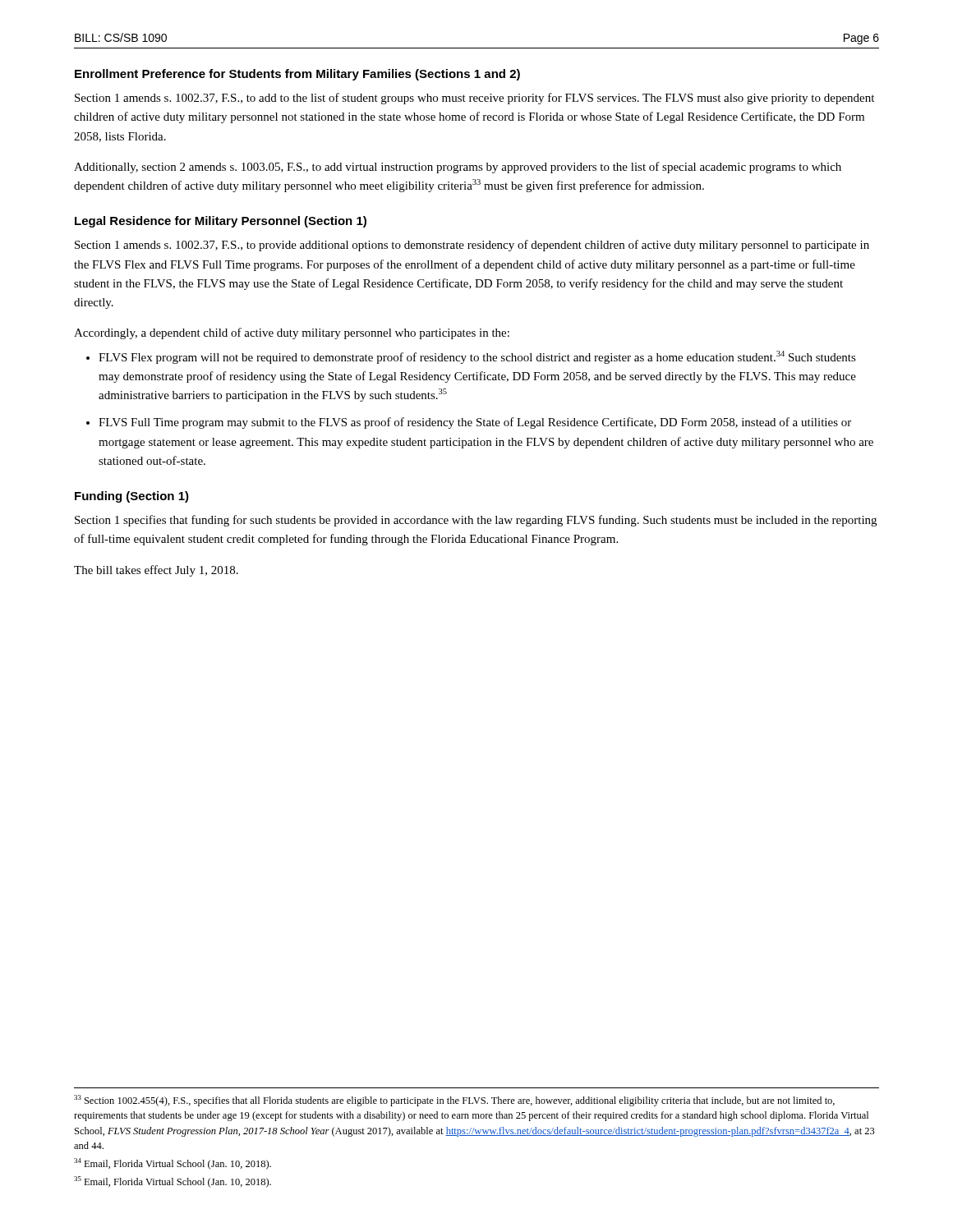Point to the element starting "Enrollment Preference for Students from Military Families"
The width and height of the screenshot is (953, 1232).
297,73
